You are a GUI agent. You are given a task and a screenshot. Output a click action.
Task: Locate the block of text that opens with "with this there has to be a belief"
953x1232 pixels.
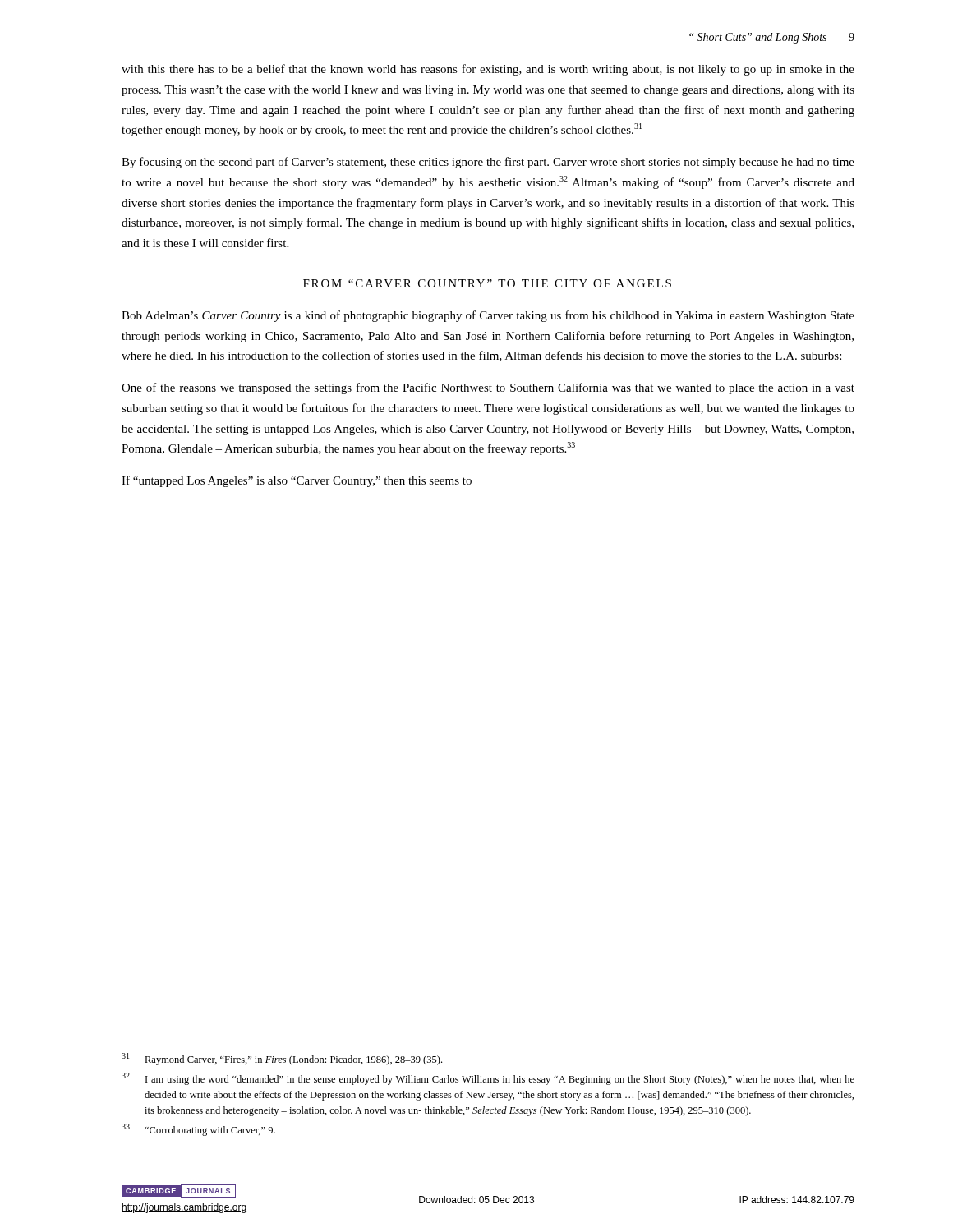click(x=488, y=100)
